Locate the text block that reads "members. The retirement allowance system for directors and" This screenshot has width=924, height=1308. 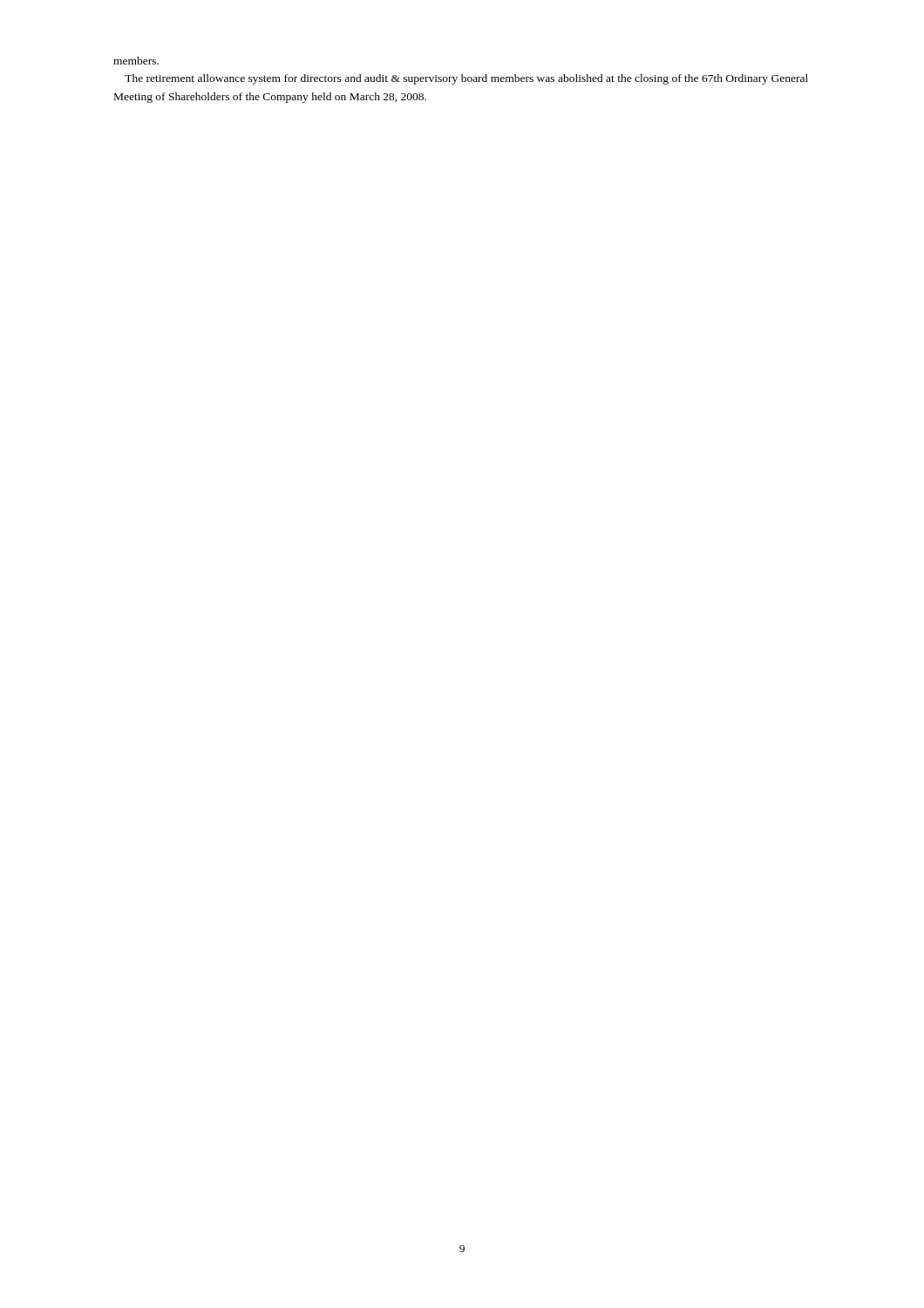coord(461,78)
